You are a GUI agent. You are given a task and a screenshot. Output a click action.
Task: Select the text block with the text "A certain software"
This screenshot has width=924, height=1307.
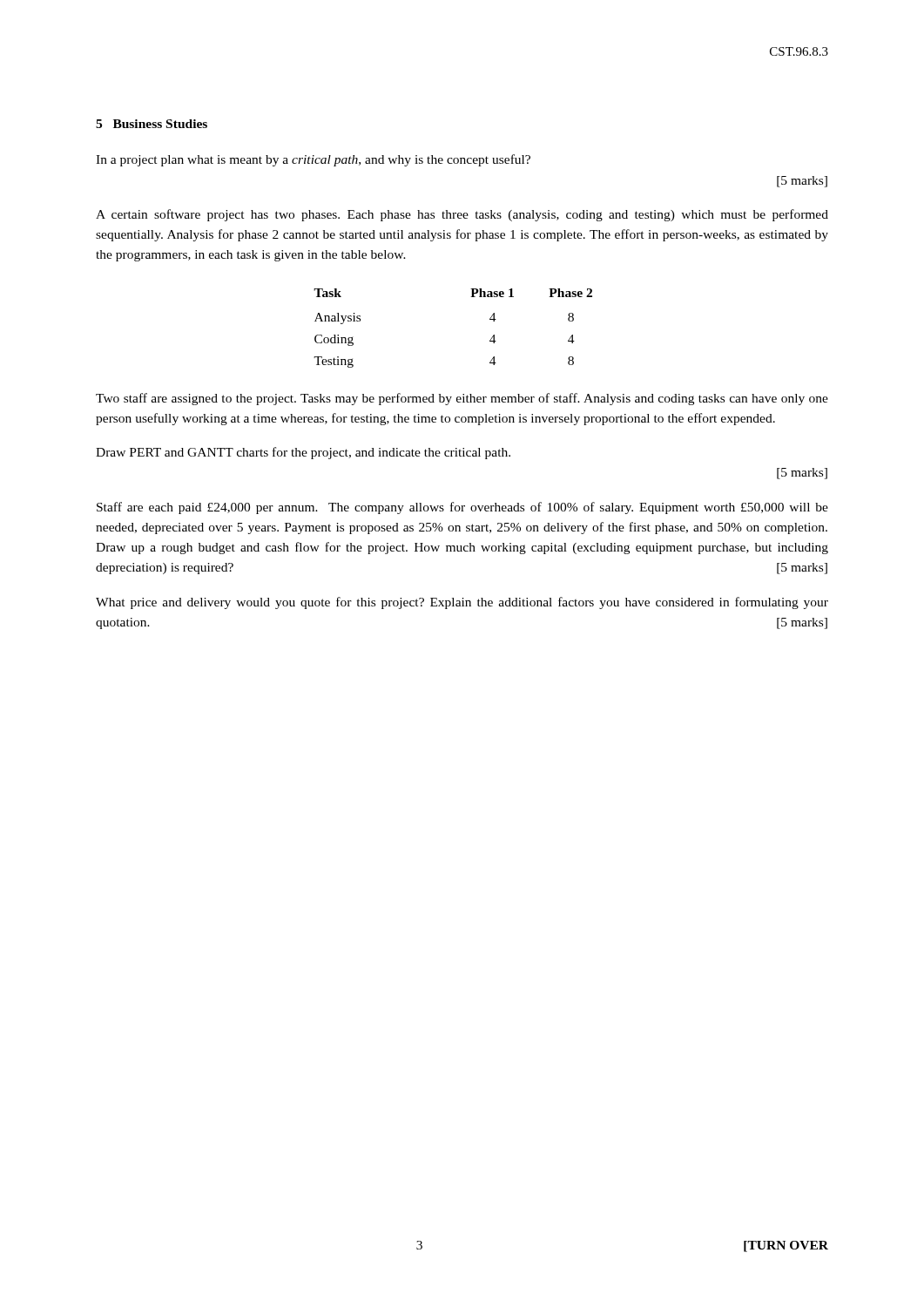pos(462,234)
